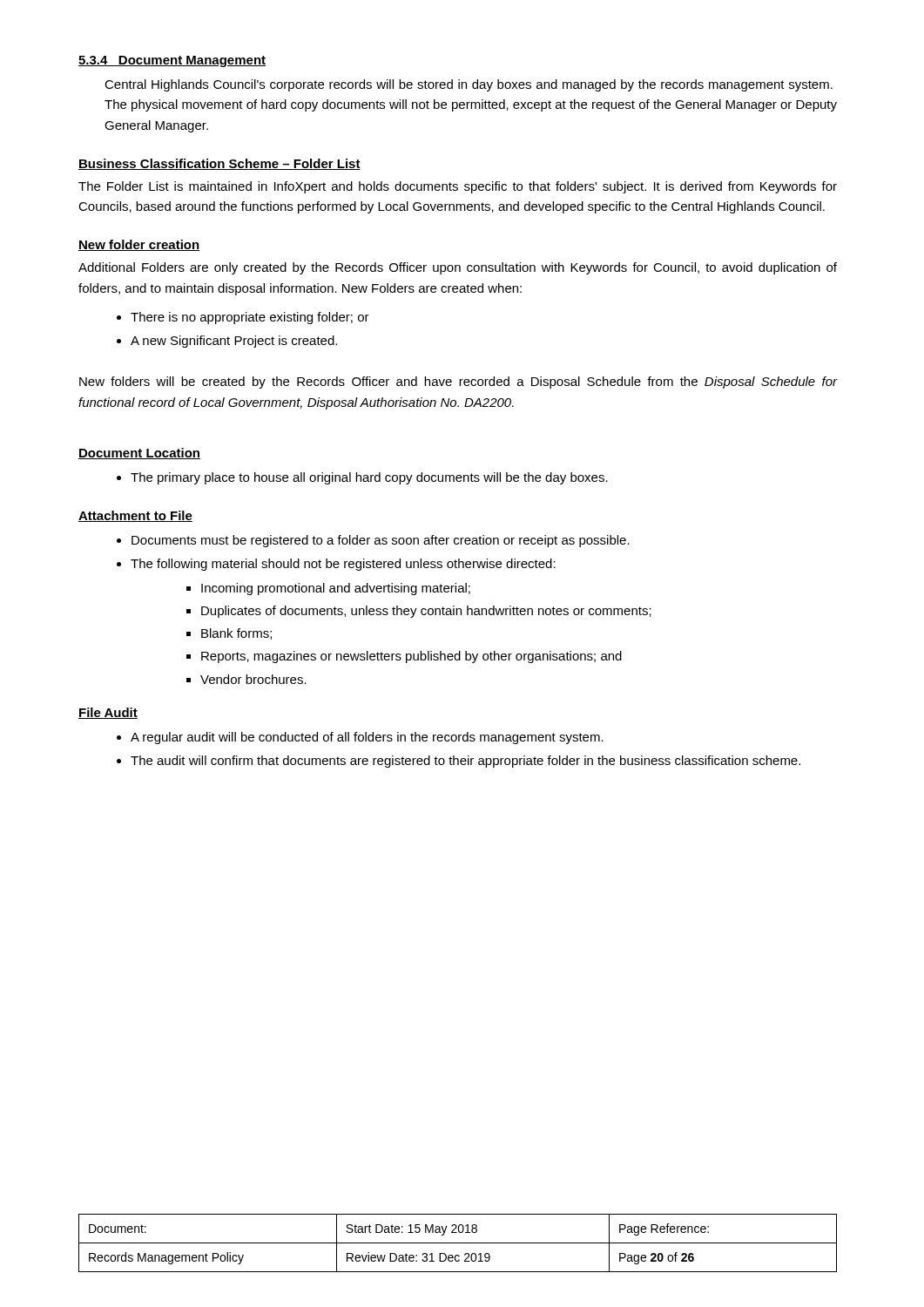Select the text block with the text "New folders will"
The width and height of the screenshot is (924, 1307).
pos(458,392)
